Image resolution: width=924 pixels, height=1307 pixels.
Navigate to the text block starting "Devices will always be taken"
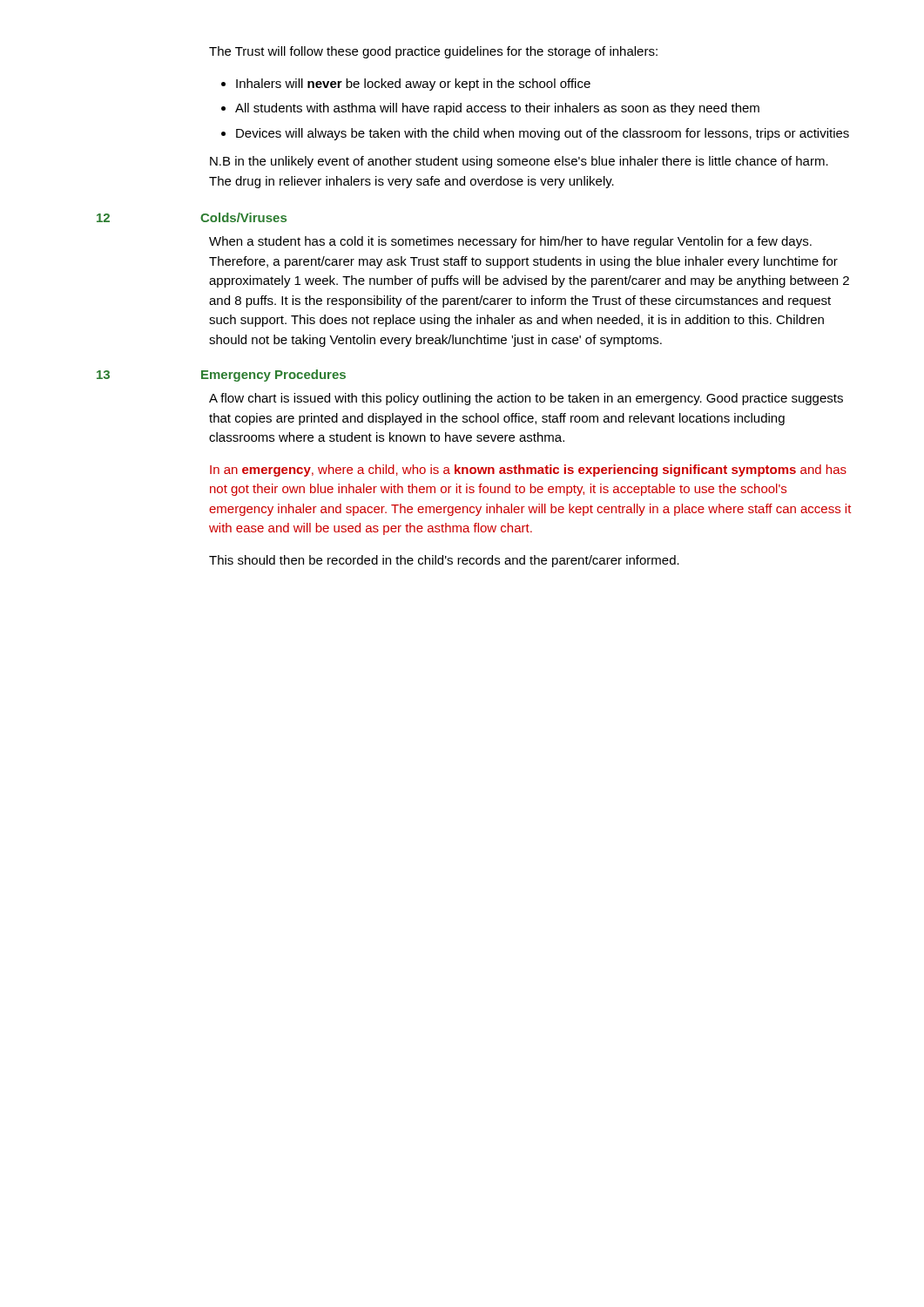(x=542, y=132)
